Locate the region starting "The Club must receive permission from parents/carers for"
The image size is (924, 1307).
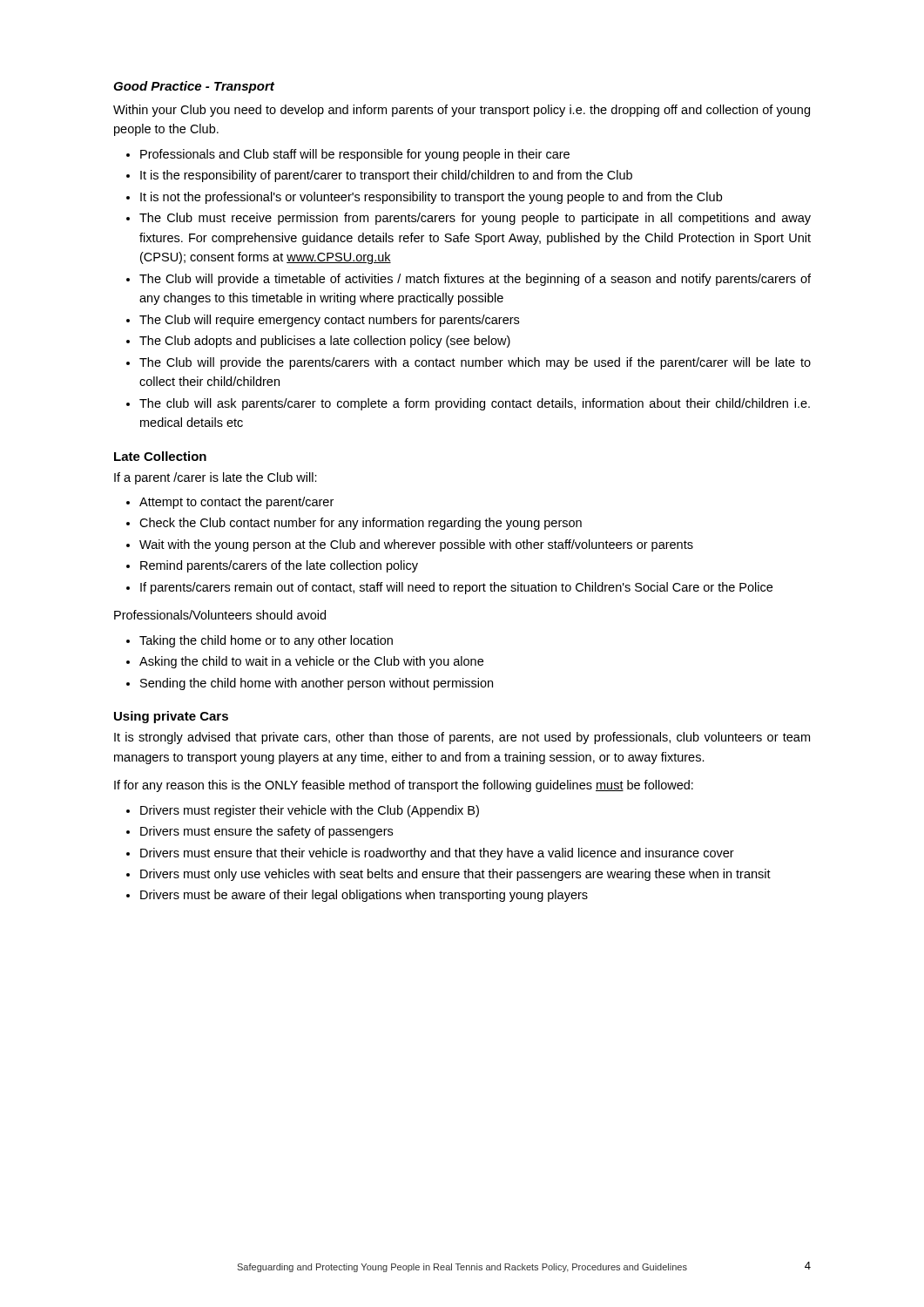[x=475, y=238]
